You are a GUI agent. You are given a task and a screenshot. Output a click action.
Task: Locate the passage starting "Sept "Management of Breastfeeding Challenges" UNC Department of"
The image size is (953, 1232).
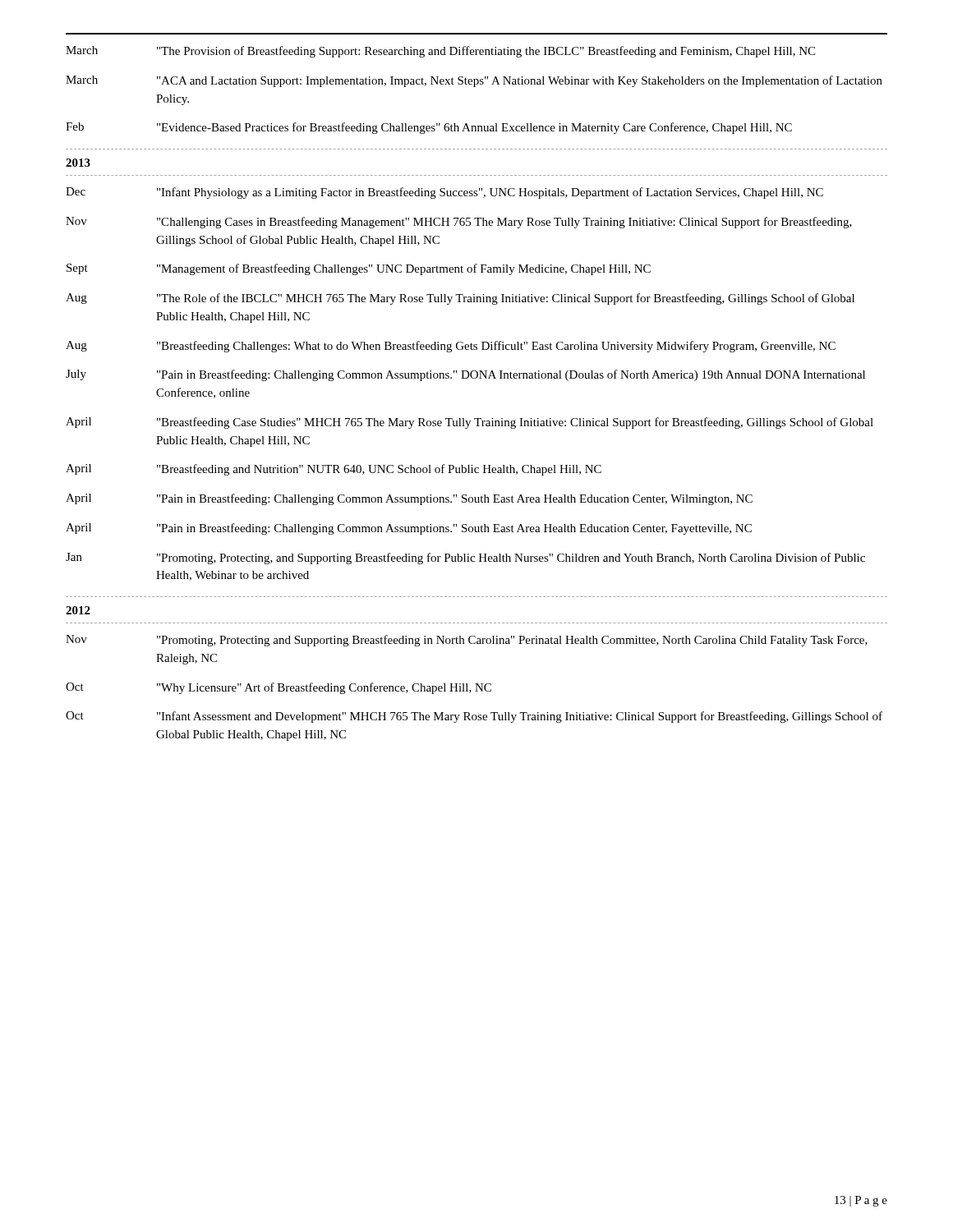click(476, 270)
